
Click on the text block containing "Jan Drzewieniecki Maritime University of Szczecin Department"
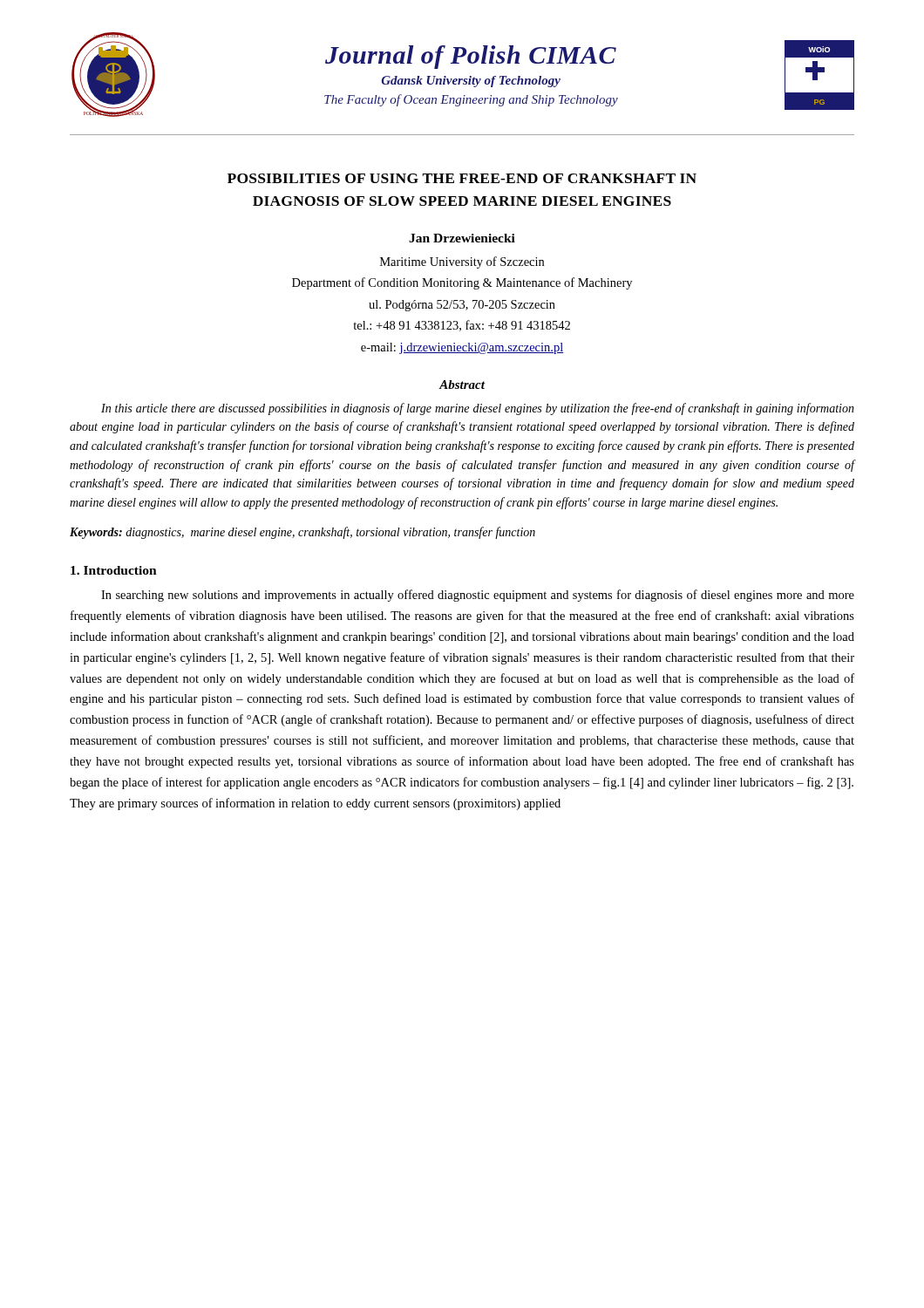[462, 294]
